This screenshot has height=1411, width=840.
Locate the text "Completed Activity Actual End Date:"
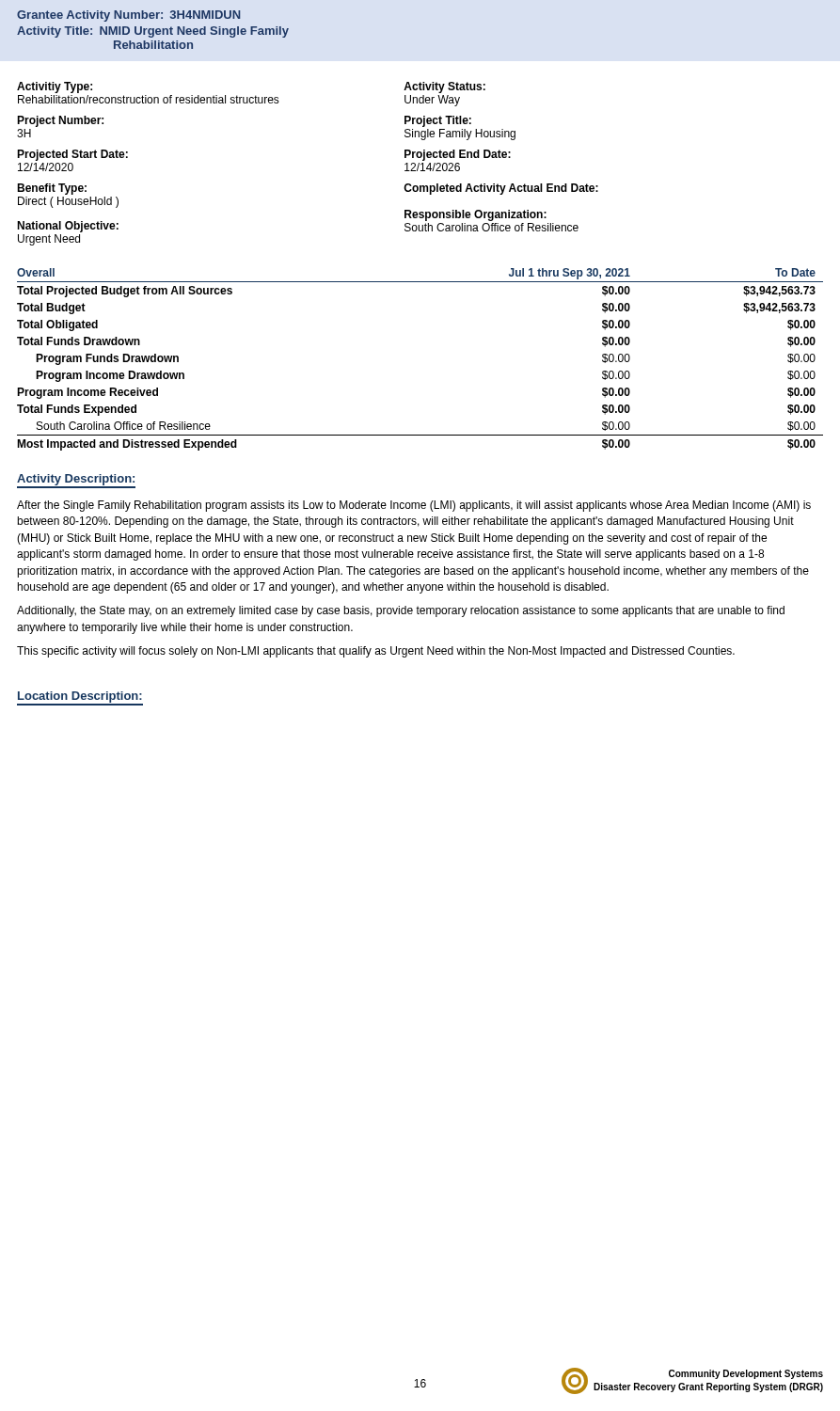[x=501, y=188]
